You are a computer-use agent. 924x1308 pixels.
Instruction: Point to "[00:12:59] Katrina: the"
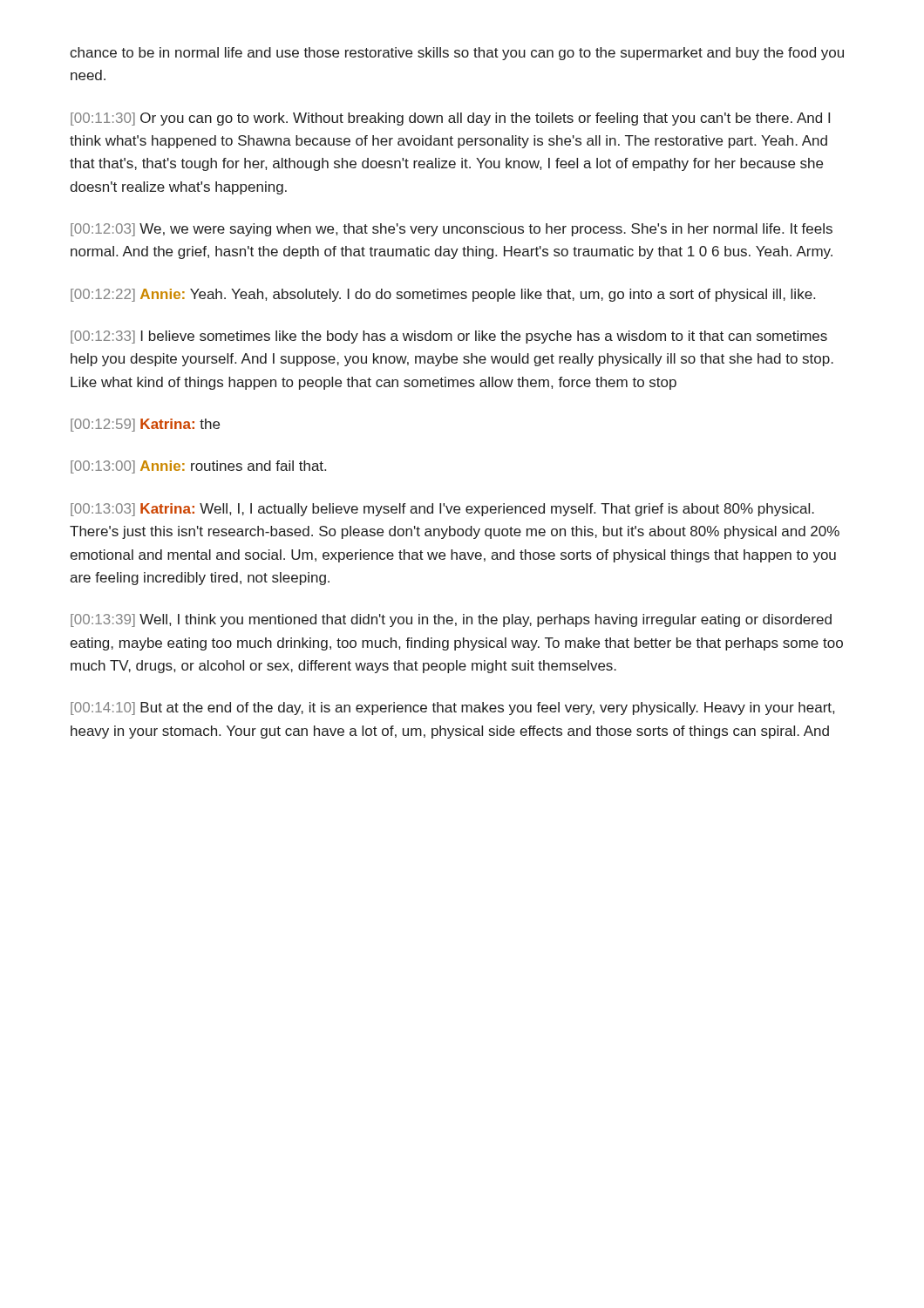[x=145, y=424]
